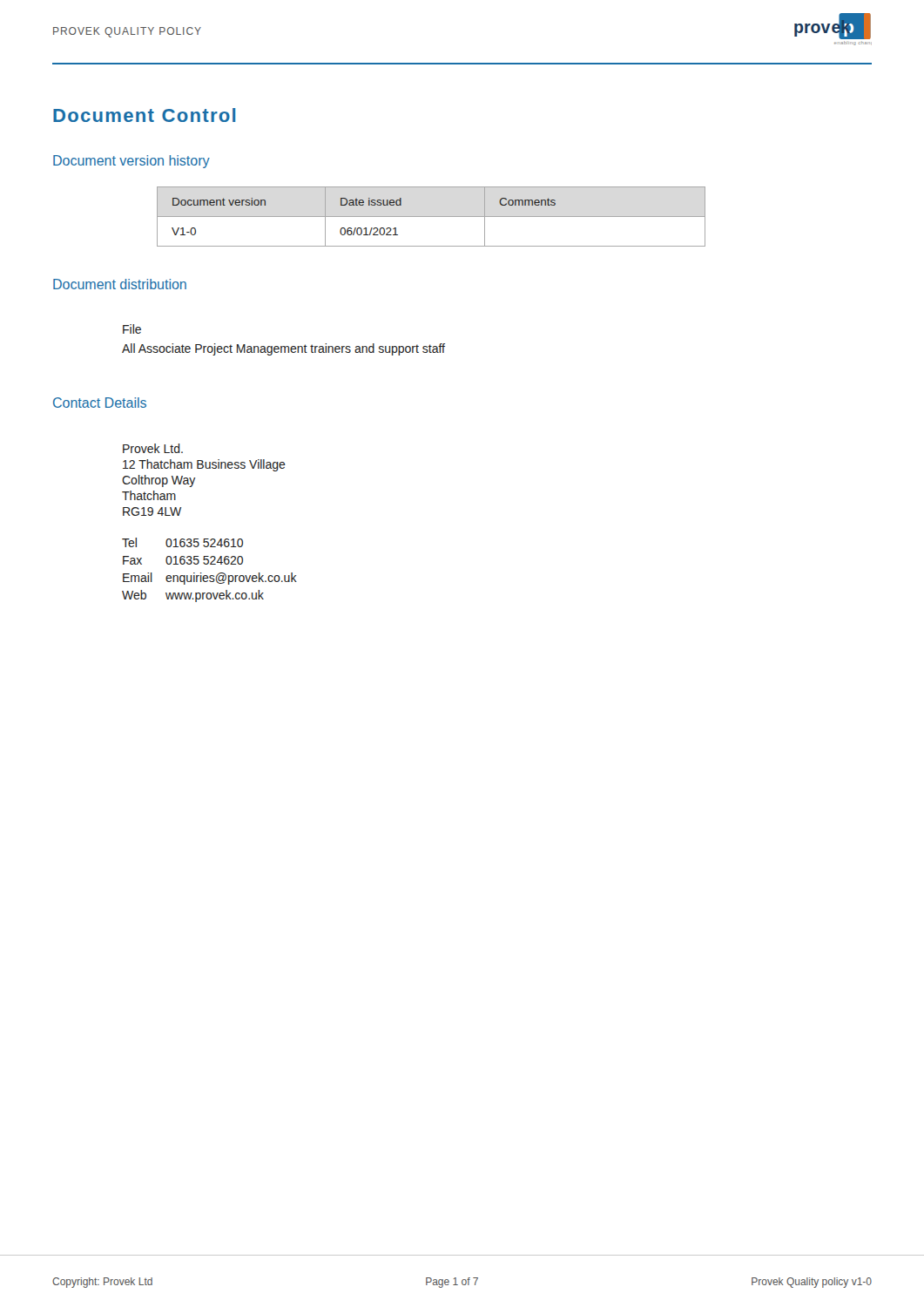Find the text starting "Document version history"
Image resolution: width=924 pixels, height=1307 pixels.
pos(131,161)
